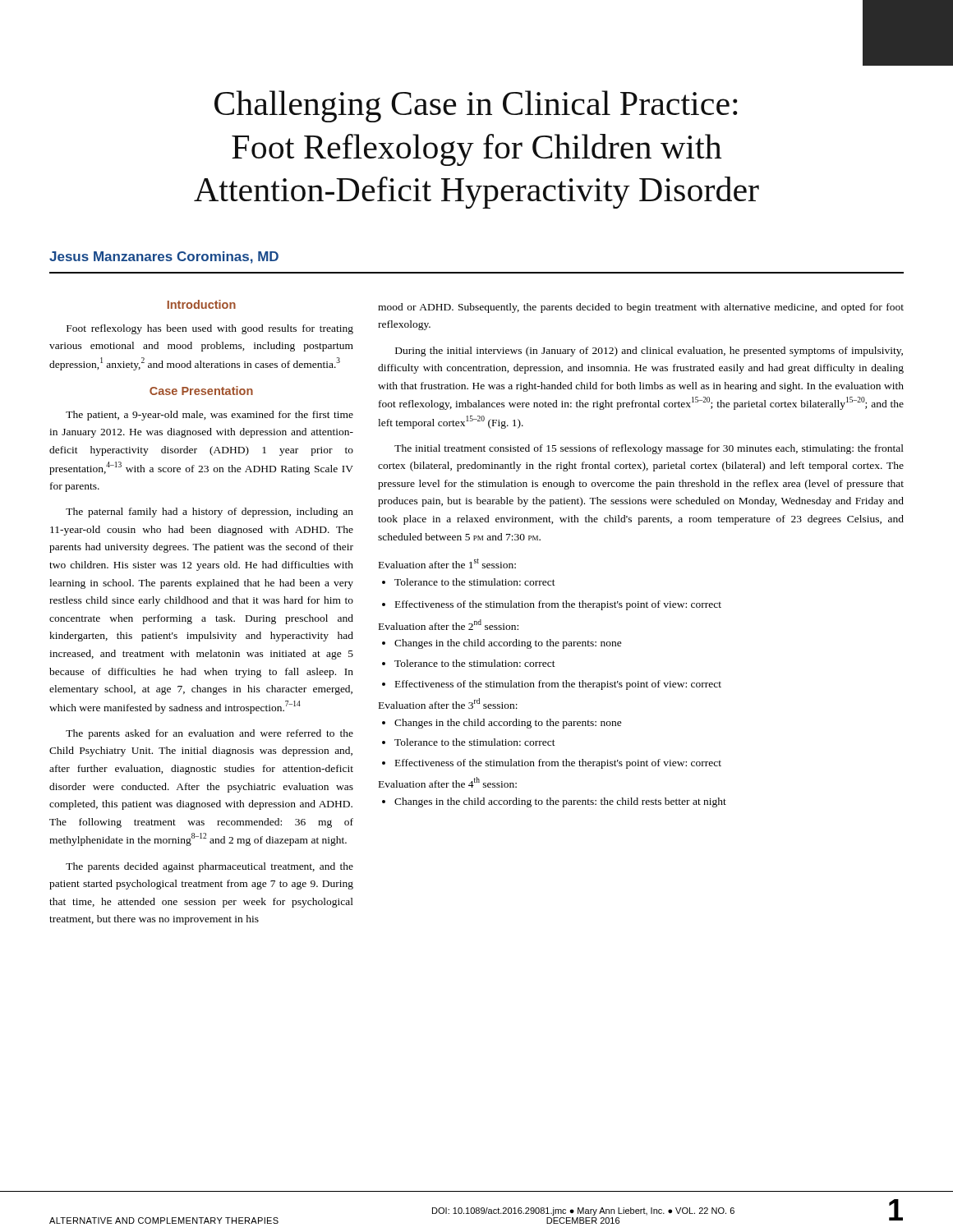Image resolution: width=953 pixels, height=1232 pixels.
Task: Find the block starting "Challenging Case in Clinical Practice:"
Action: tap(476, 147)
